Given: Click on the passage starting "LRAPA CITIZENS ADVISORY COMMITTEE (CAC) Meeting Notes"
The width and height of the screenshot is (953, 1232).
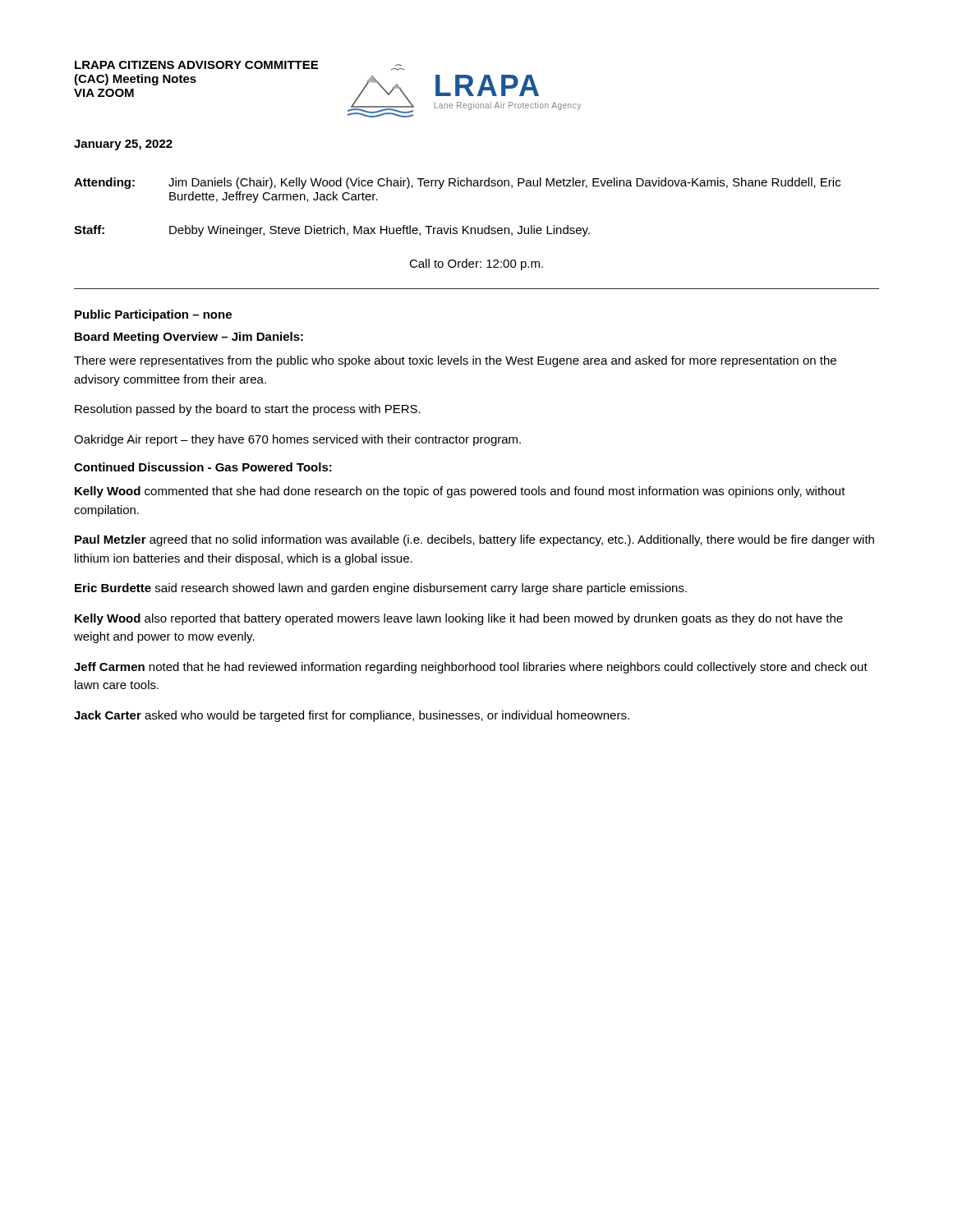Looking at the screenshot, I should (x=196, y=78).
